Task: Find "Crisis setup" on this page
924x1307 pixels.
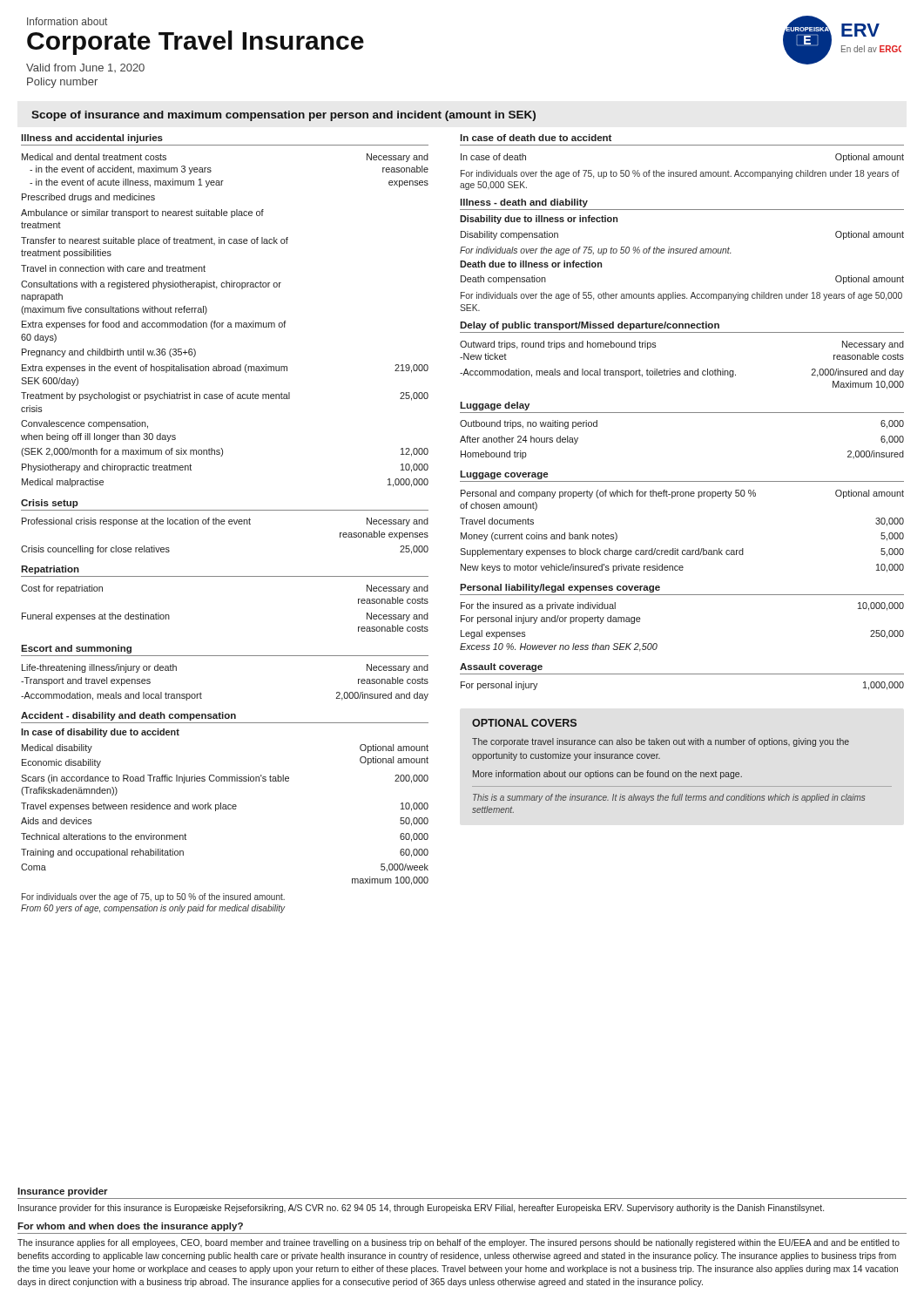Action: (50, 502)
